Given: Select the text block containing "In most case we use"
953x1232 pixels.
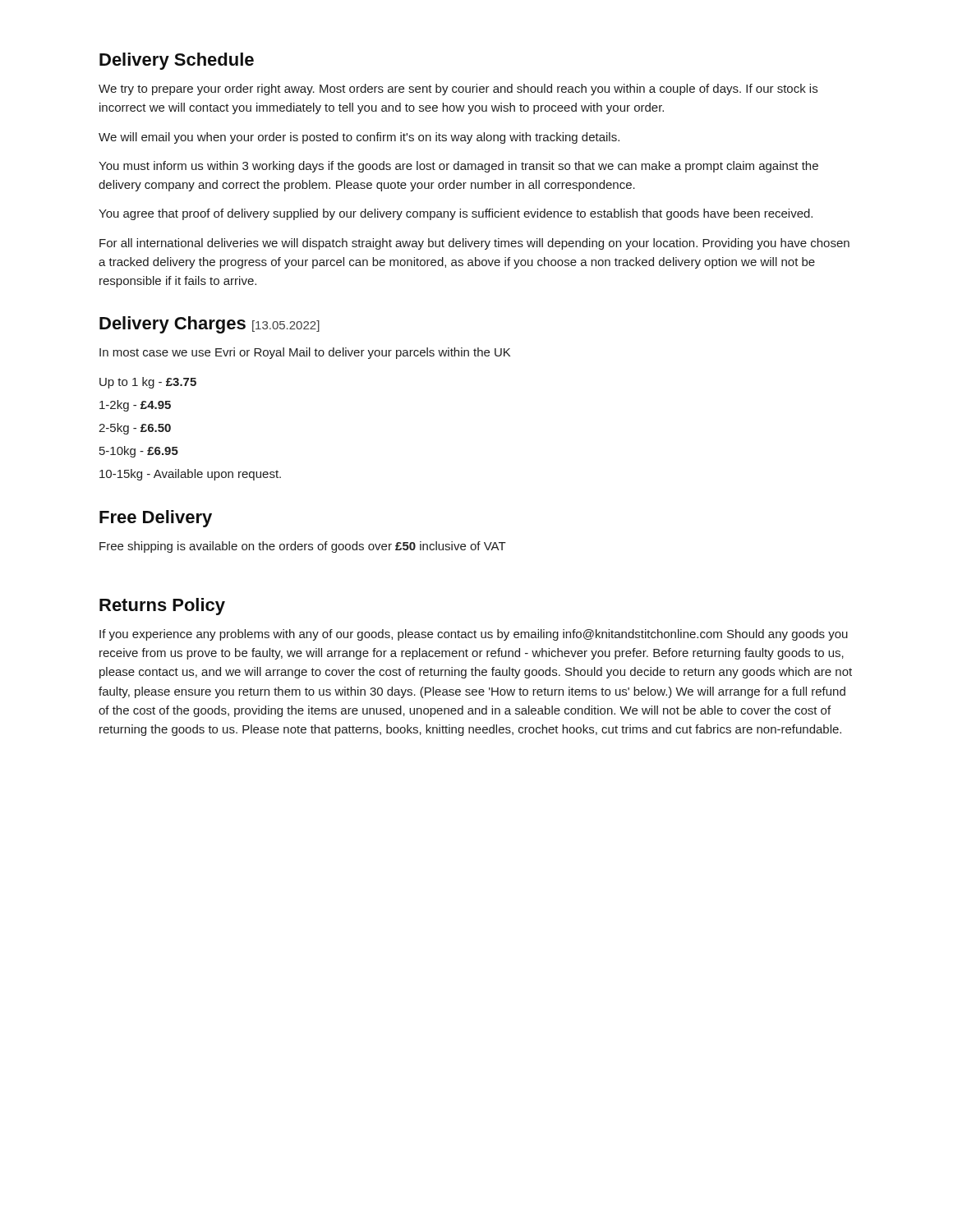Looking at the screenshot, I should pyautogui.click(x=305, y=352).
